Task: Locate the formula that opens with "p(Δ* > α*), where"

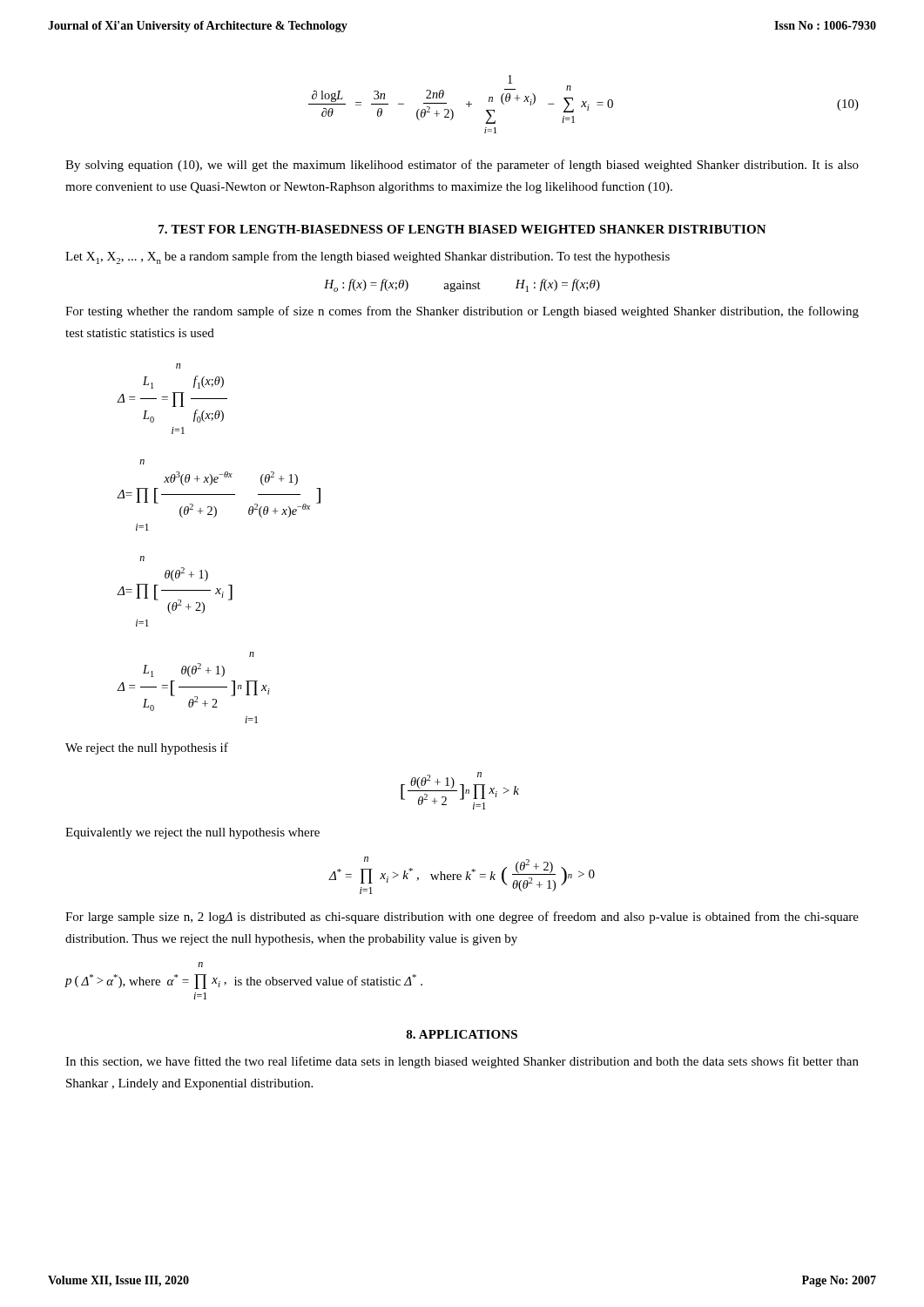Action: tap(200, 965)
